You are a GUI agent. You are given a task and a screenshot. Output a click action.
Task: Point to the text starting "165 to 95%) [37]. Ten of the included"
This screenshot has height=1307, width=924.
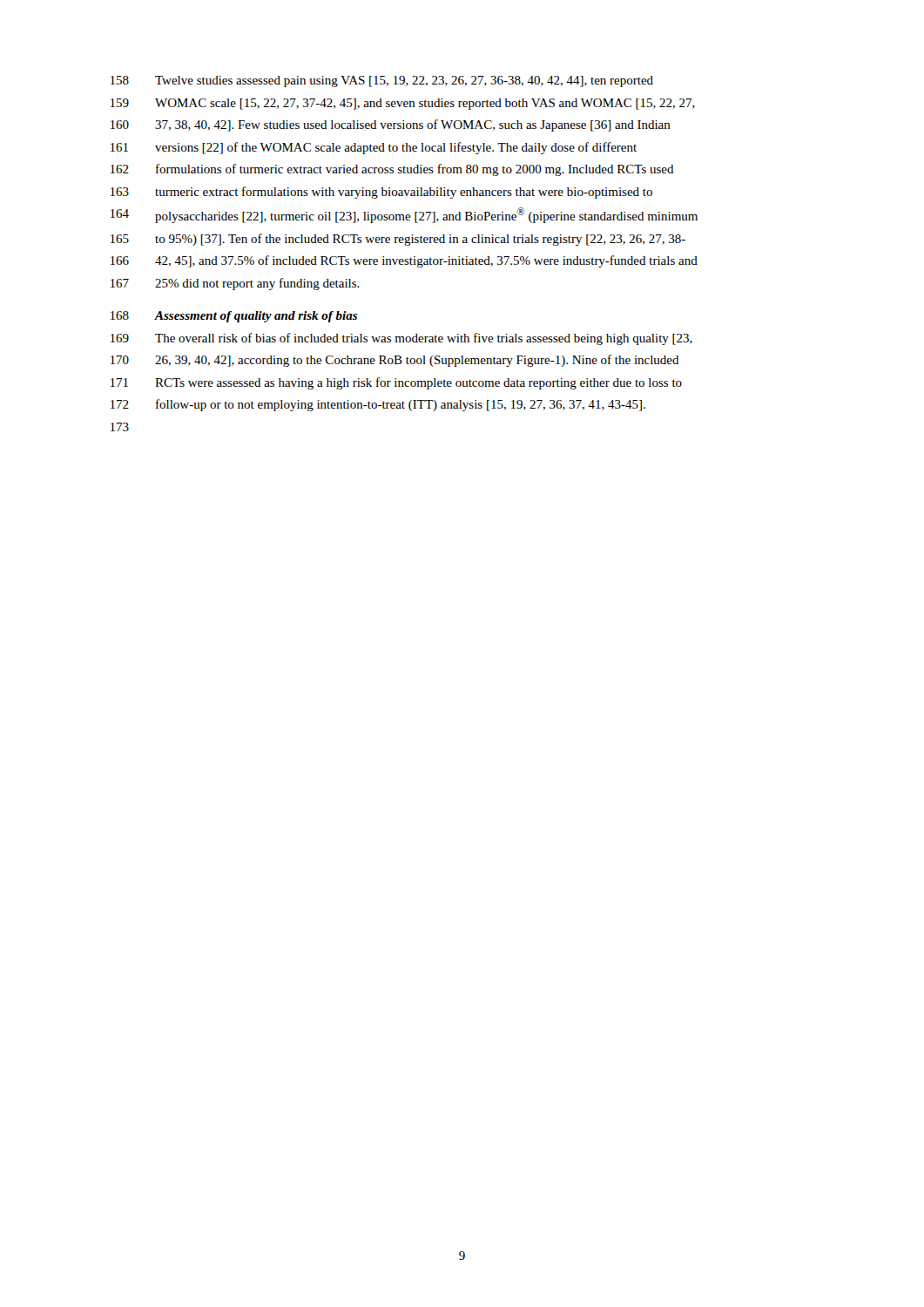pyautogui.click(x=462, y=239)
